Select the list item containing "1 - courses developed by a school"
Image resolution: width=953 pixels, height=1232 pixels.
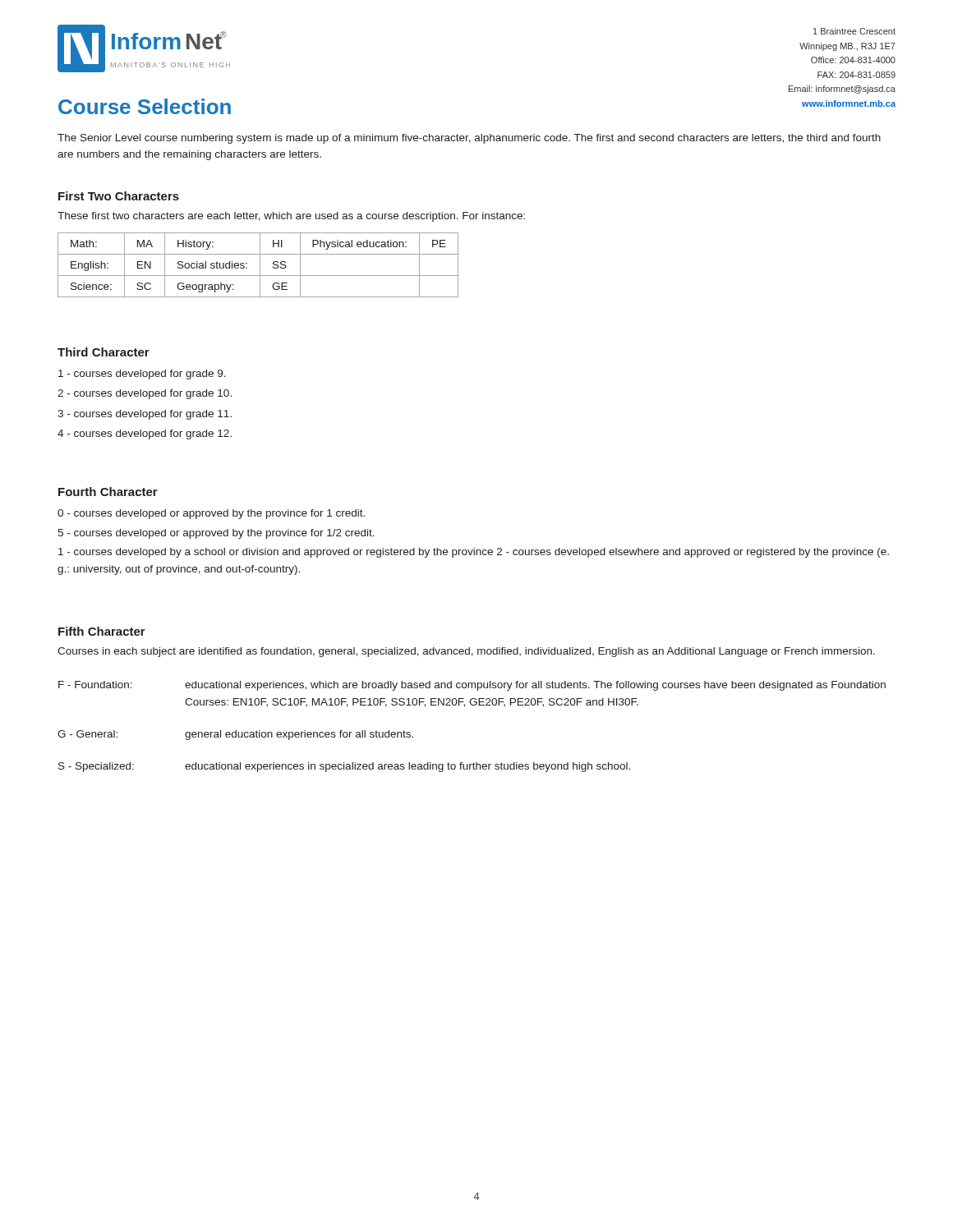tap(474, 560)
